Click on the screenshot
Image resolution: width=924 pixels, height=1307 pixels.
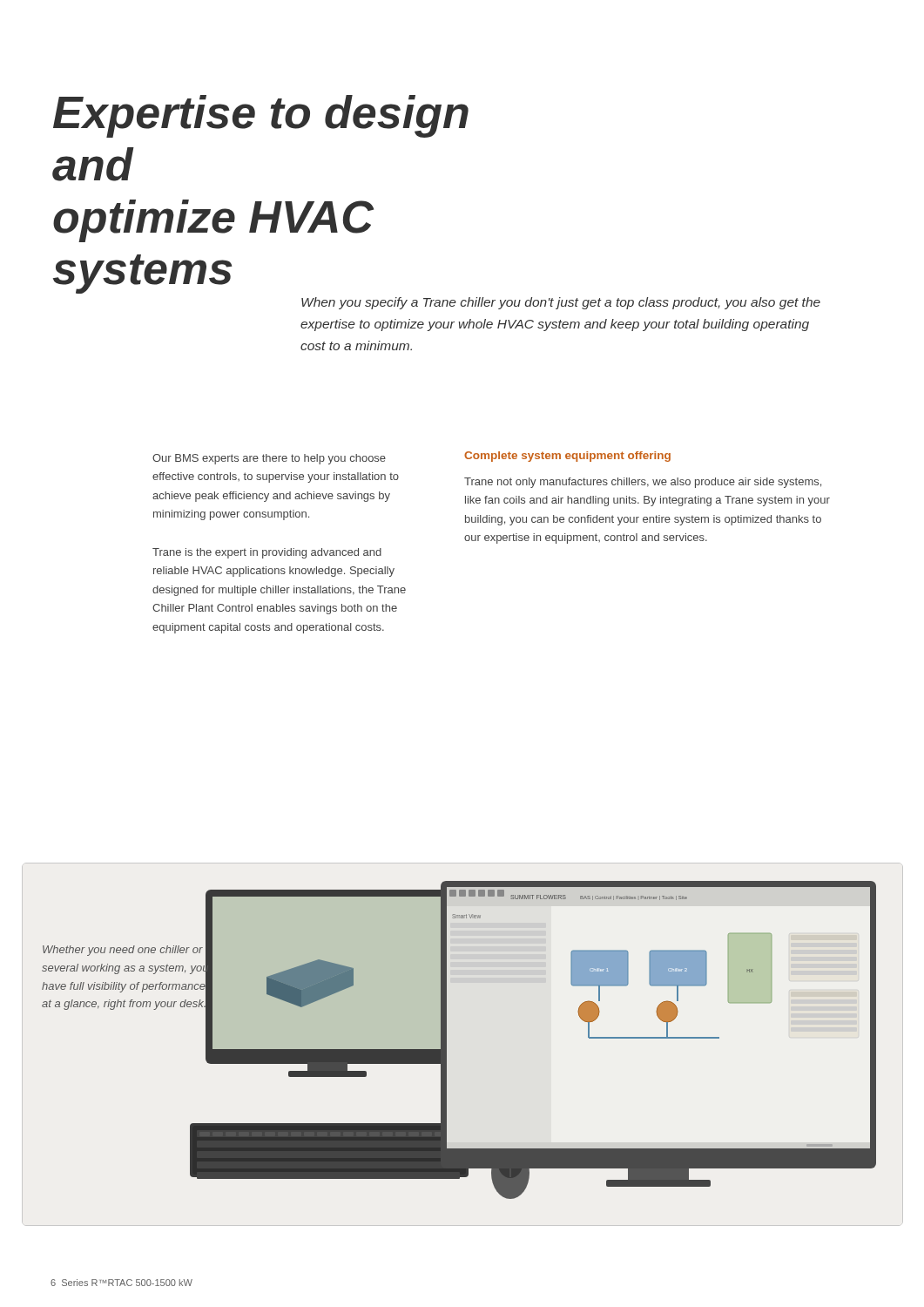click(462, 1044)
